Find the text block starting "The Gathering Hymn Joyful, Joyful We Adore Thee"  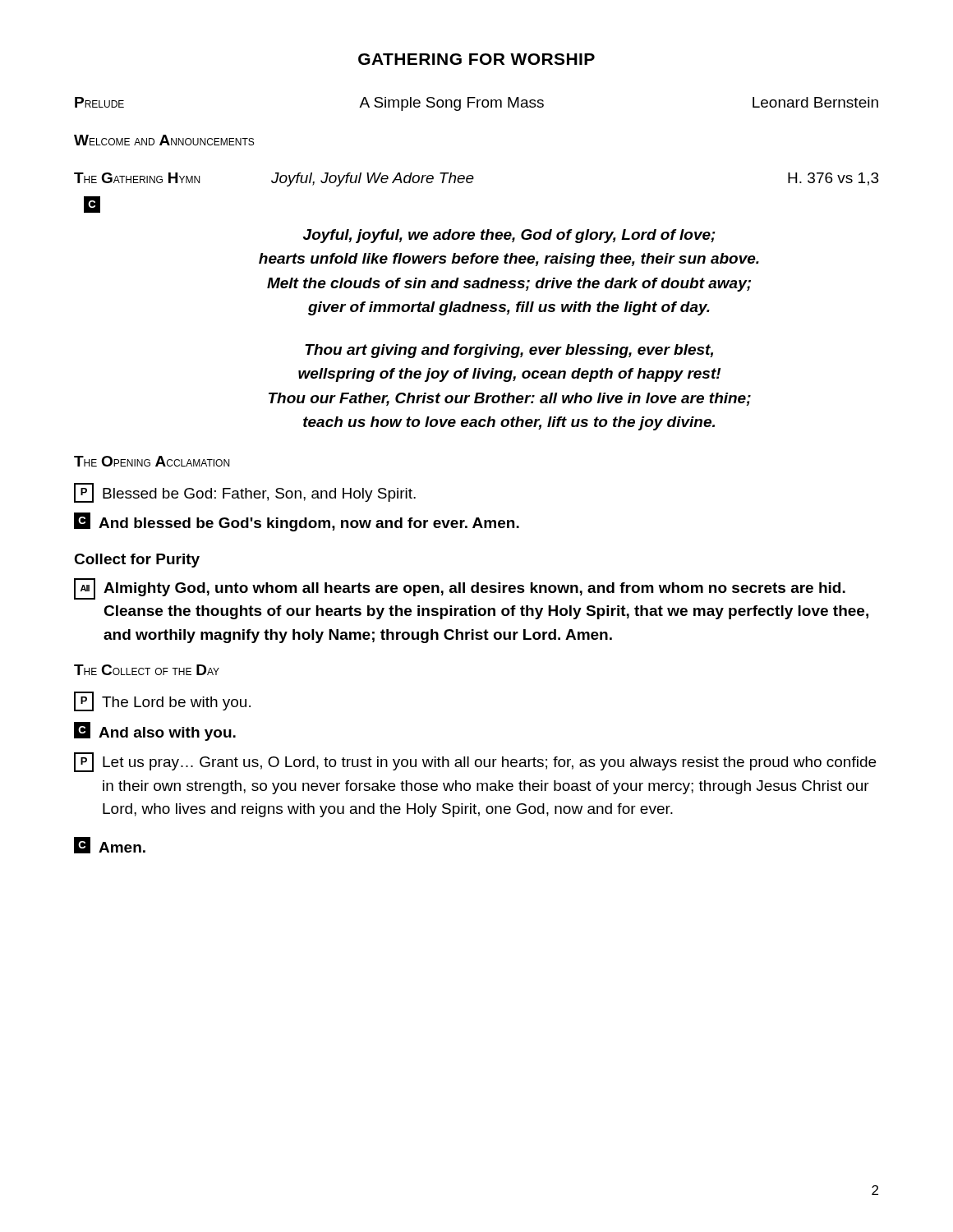pyautogui.click(x=476, y=178)
